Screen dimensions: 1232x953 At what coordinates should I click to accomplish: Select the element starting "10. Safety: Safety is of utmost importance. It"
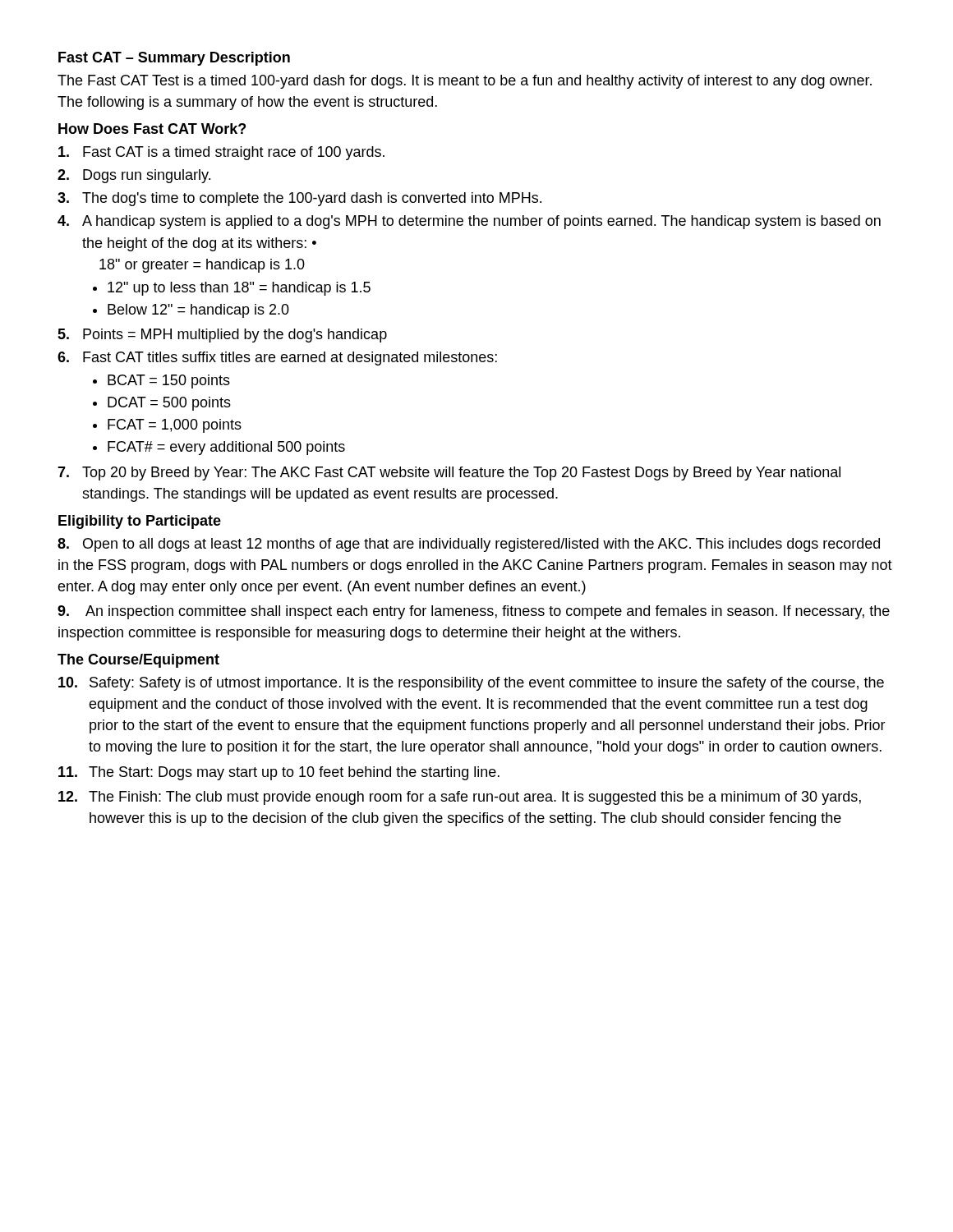(476, 715)
